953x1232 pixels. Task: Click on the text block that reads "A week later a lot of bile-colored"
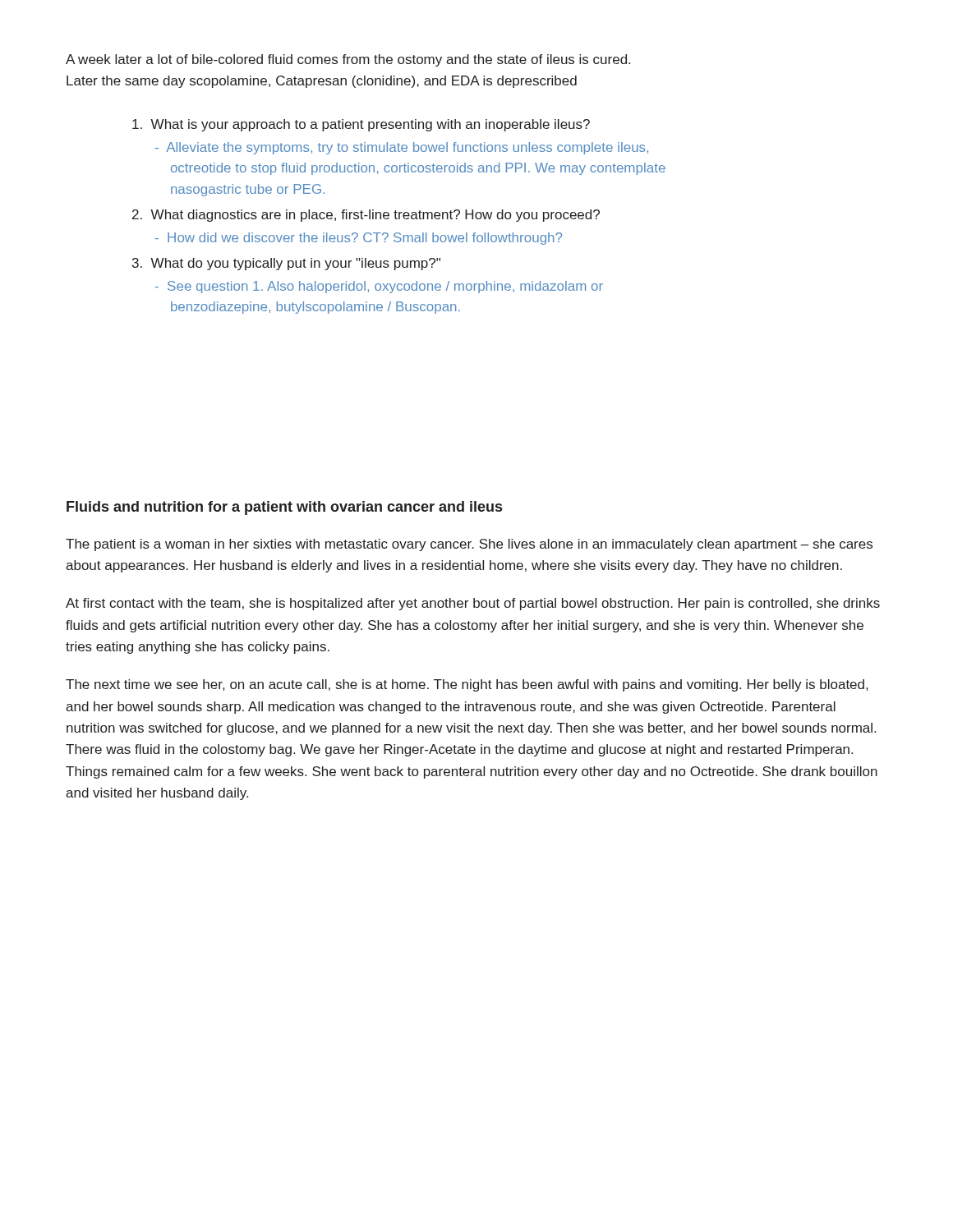pos(349,70)
